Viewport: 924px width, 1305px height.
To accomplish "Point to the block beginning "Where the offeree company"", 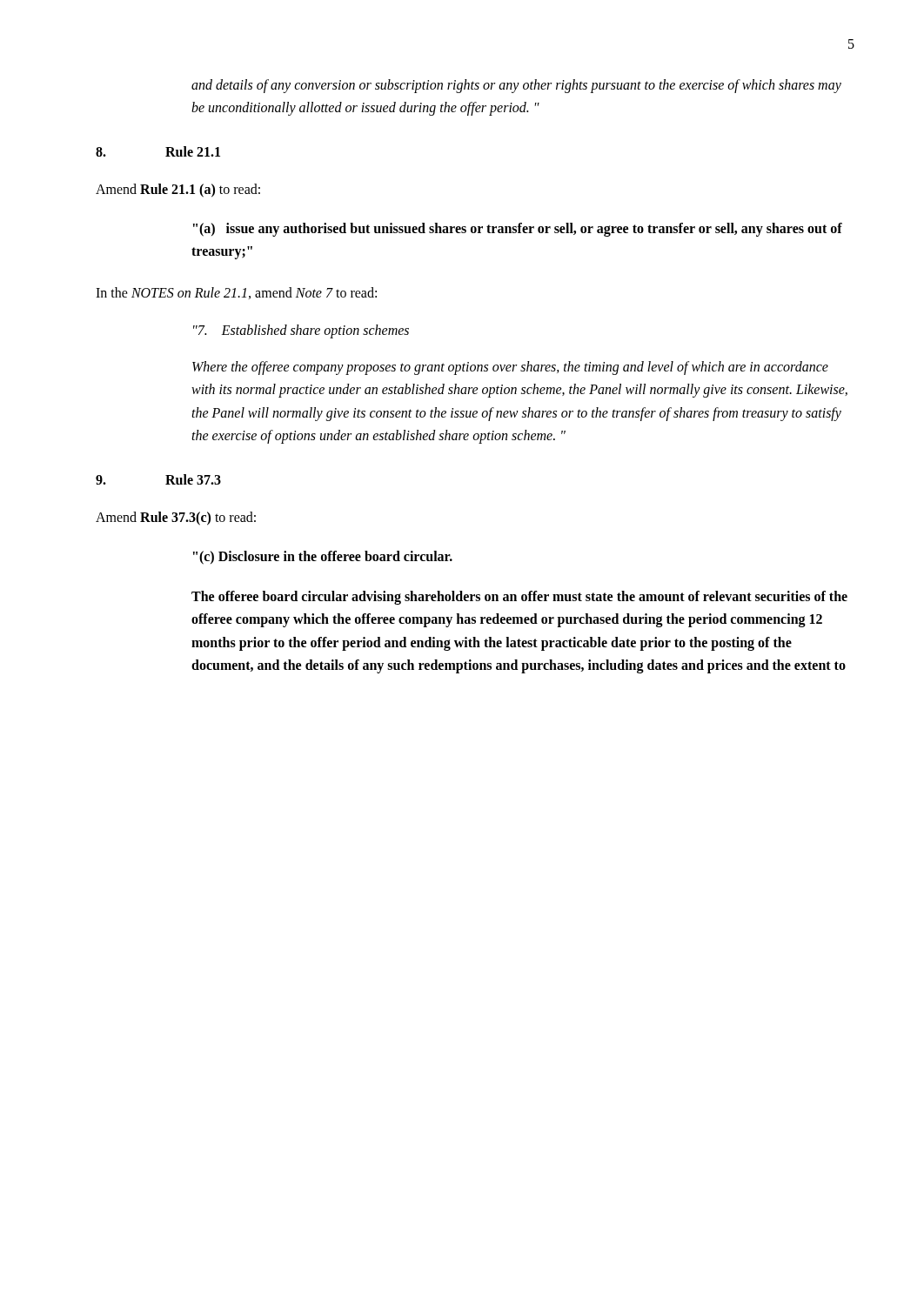I will (520, 401).
